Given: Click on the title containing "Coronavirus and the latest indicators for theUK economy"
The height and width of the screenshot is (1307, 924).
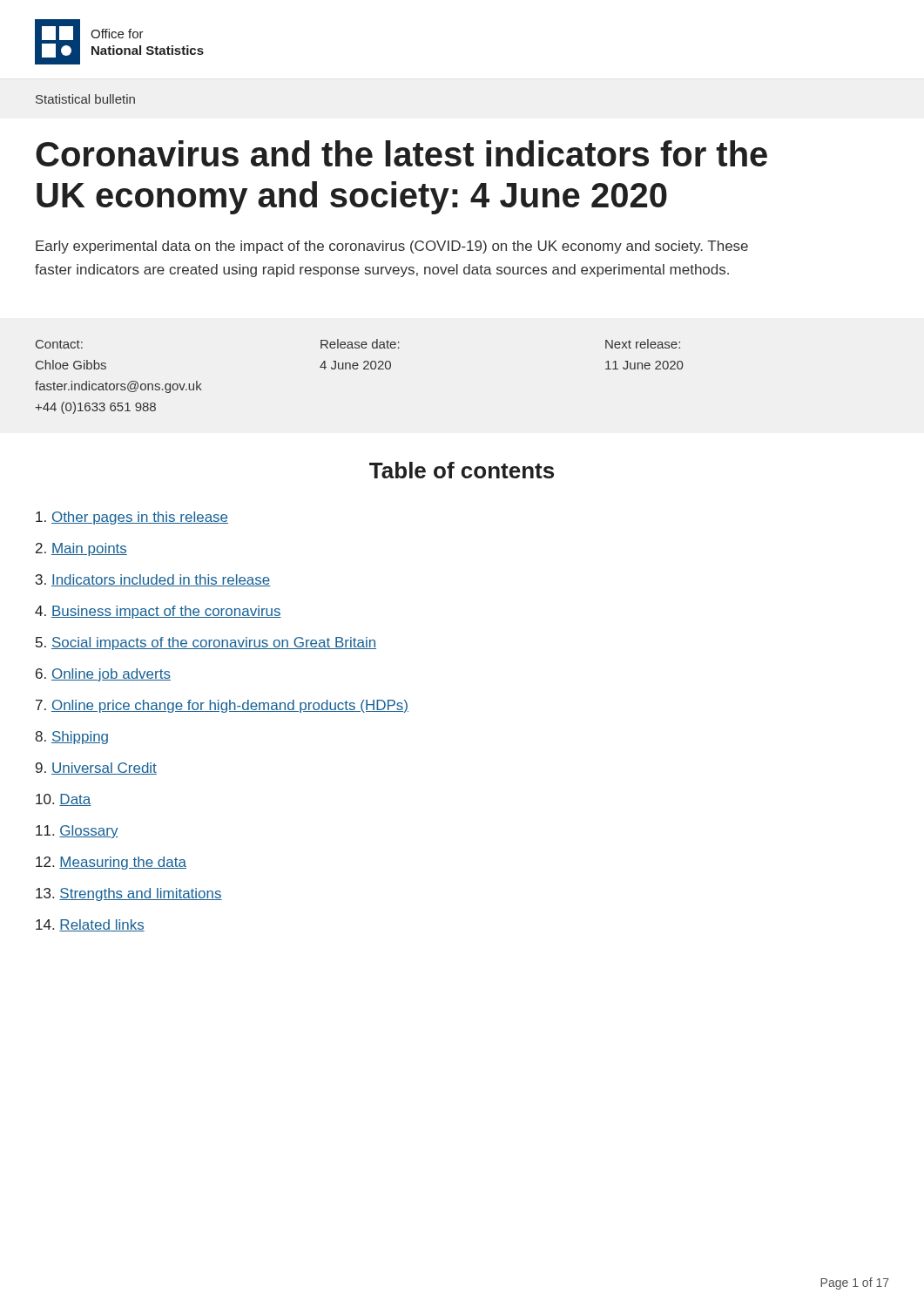Looking at the screenshot, I should pyautogui.click(x=462, y=175).
